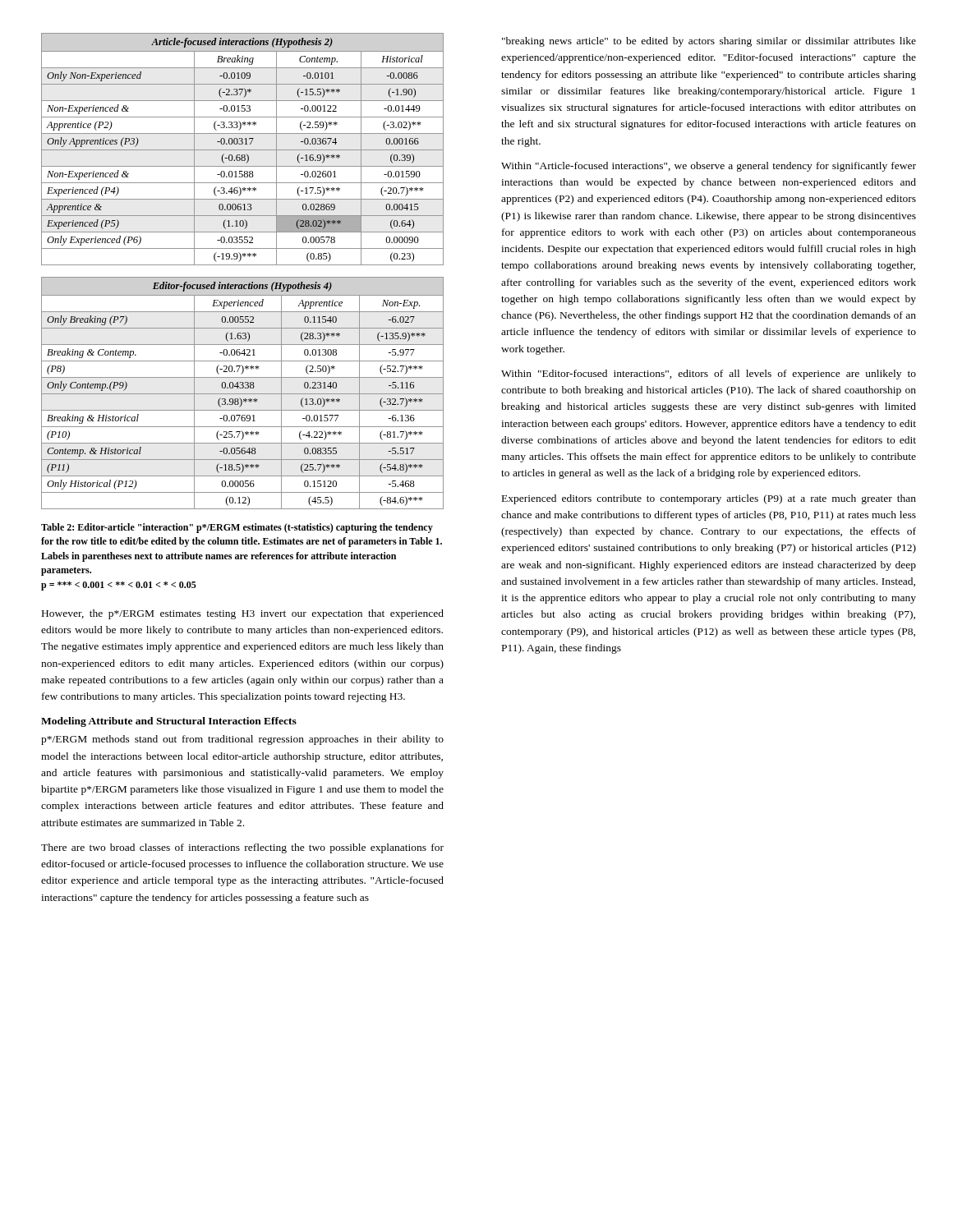Navigate to the text block starting "Within "Editor-focused interactions", editors of all levels"
The width and height of the screenshot is (953, 1232).
pyautogui.click(x=709, y=423)
